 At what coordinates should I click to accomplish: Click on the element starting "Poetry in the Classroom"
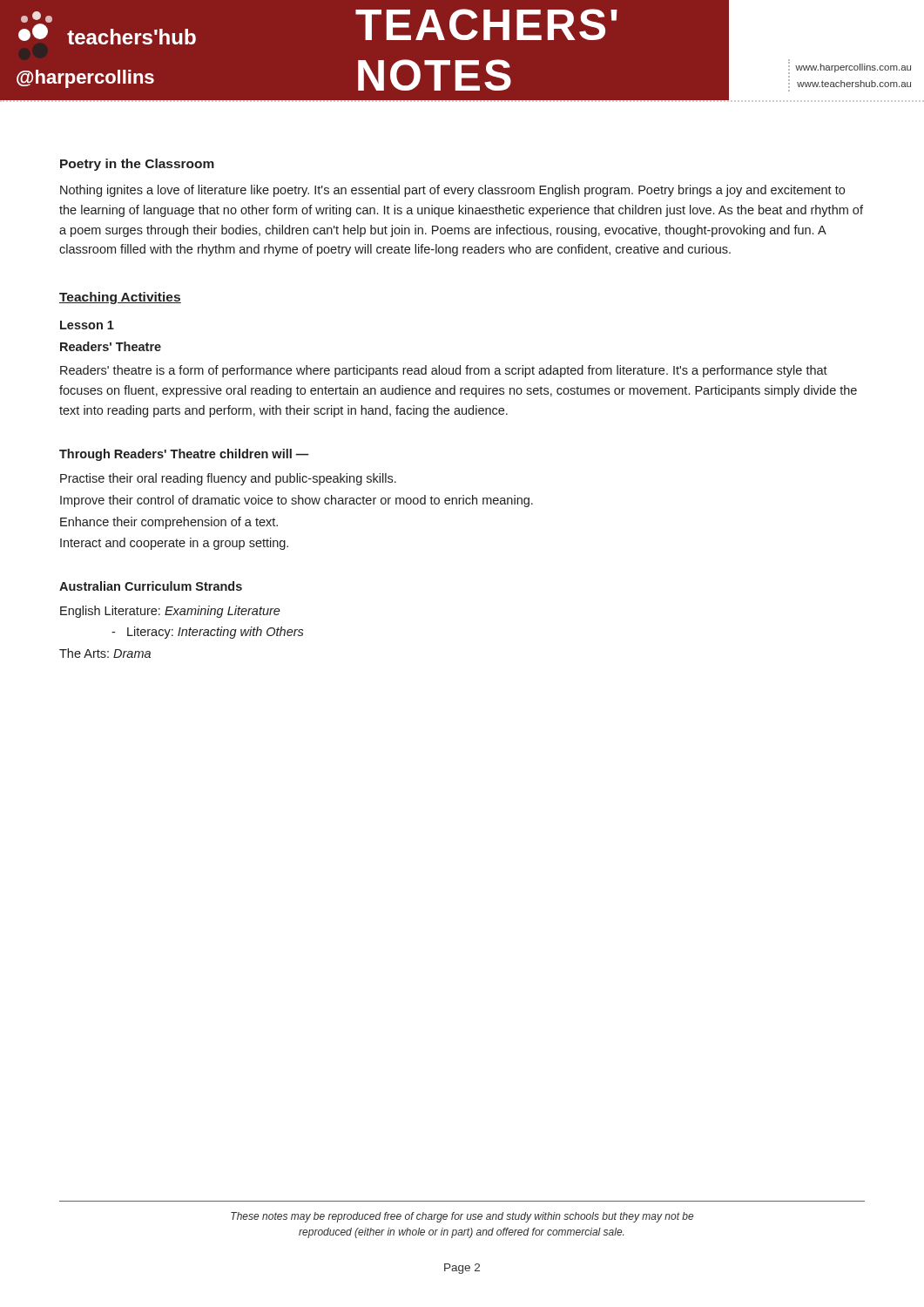pyautogui.click(x=137, y=163)
